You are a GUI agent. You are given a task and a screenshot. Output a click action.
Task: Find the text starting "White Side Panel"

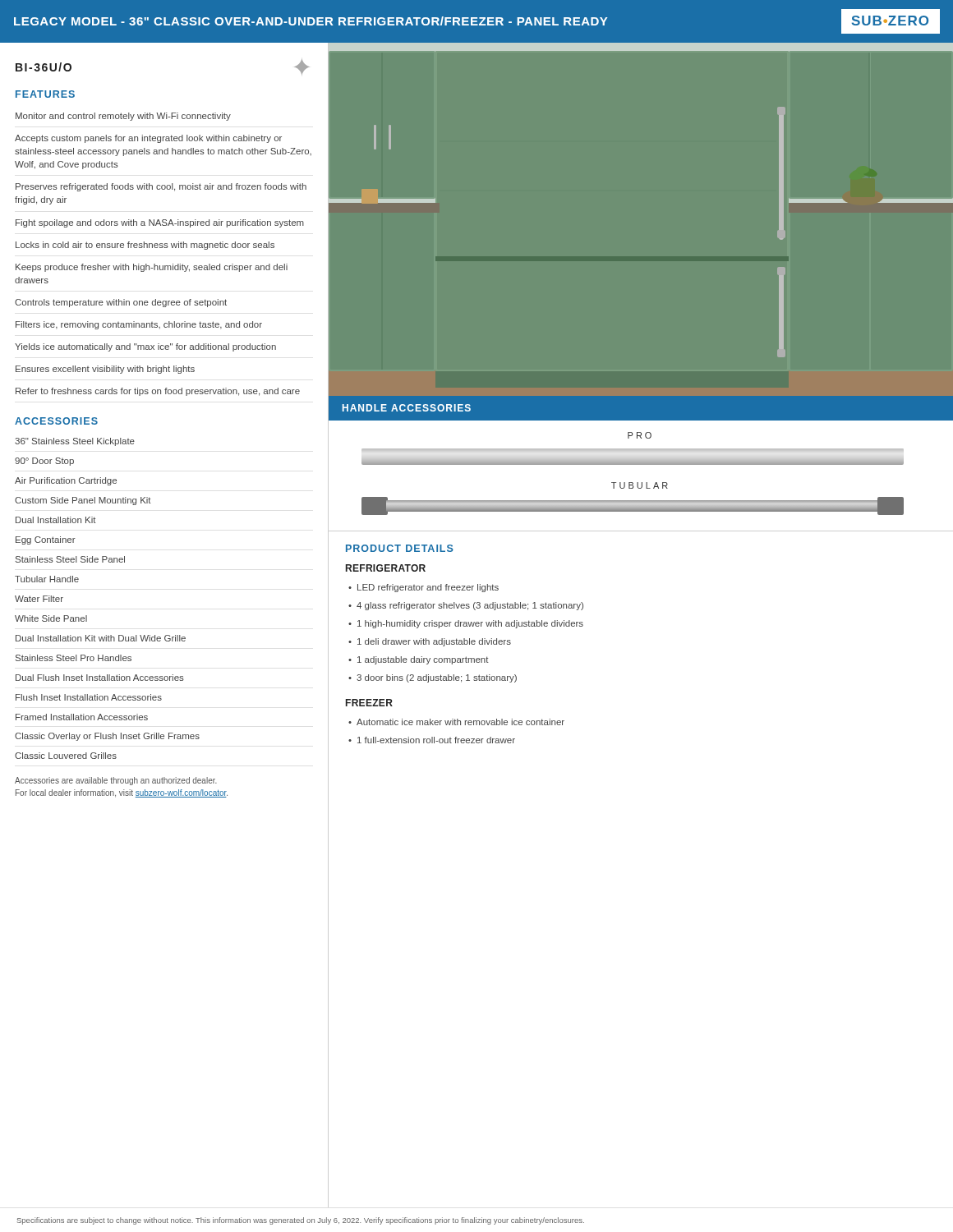click(51, 618)
